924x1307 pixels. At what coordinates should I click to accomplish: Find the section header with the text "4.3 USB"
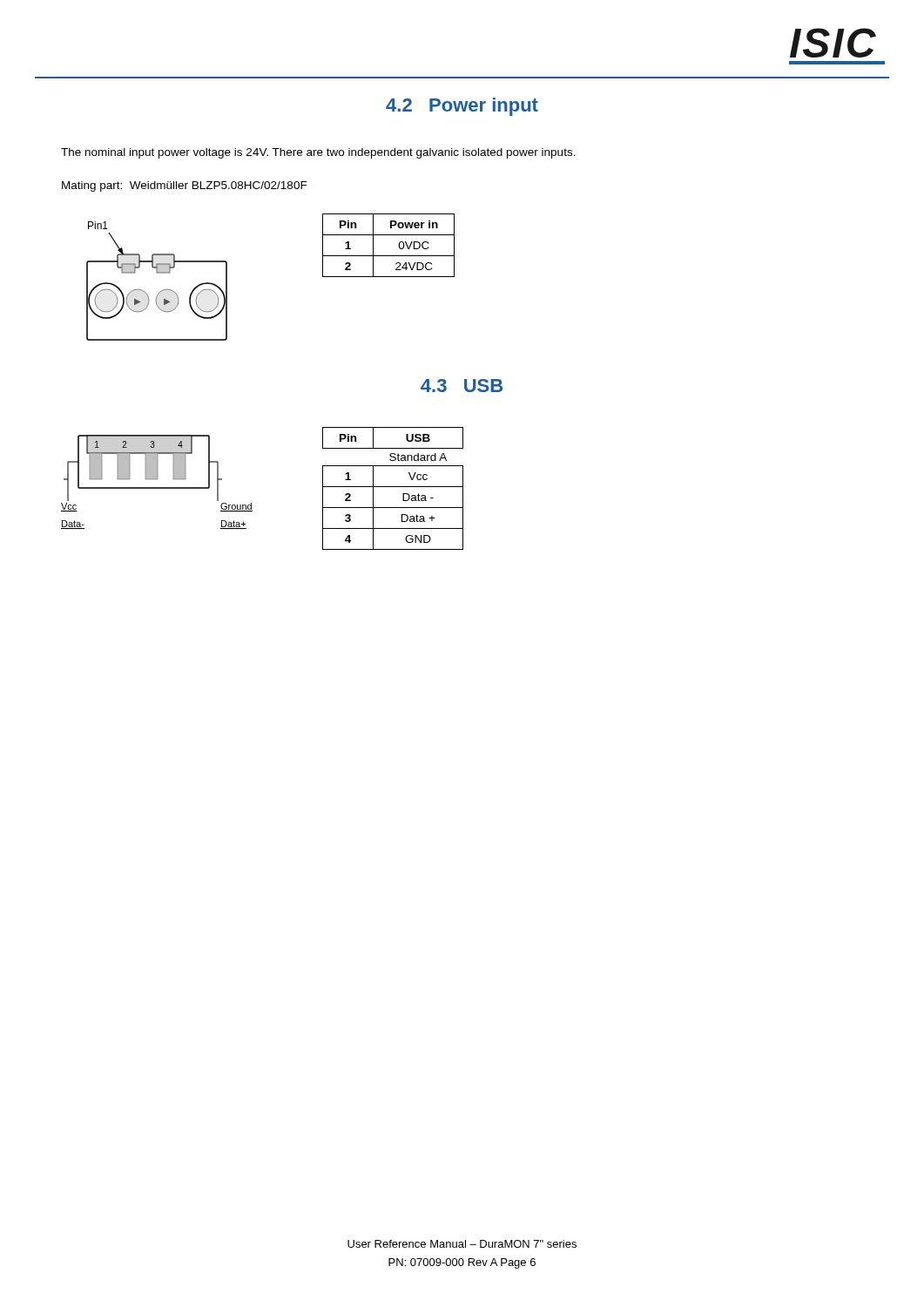click(462, 386)
